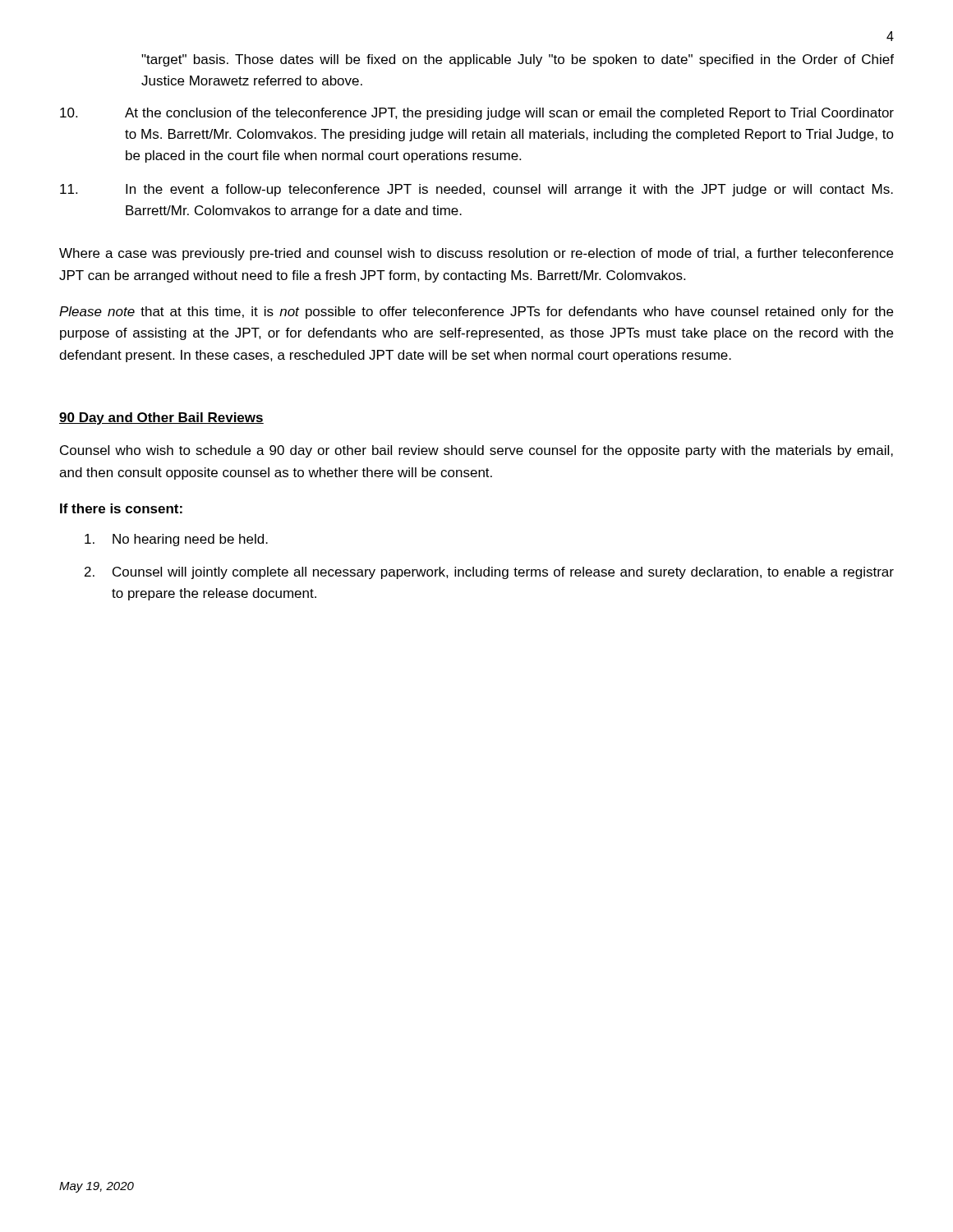The image size is (953, 1232).
Task: Navigate to the text block starting "11. In the event a"
Action: [x=476, y=200]
